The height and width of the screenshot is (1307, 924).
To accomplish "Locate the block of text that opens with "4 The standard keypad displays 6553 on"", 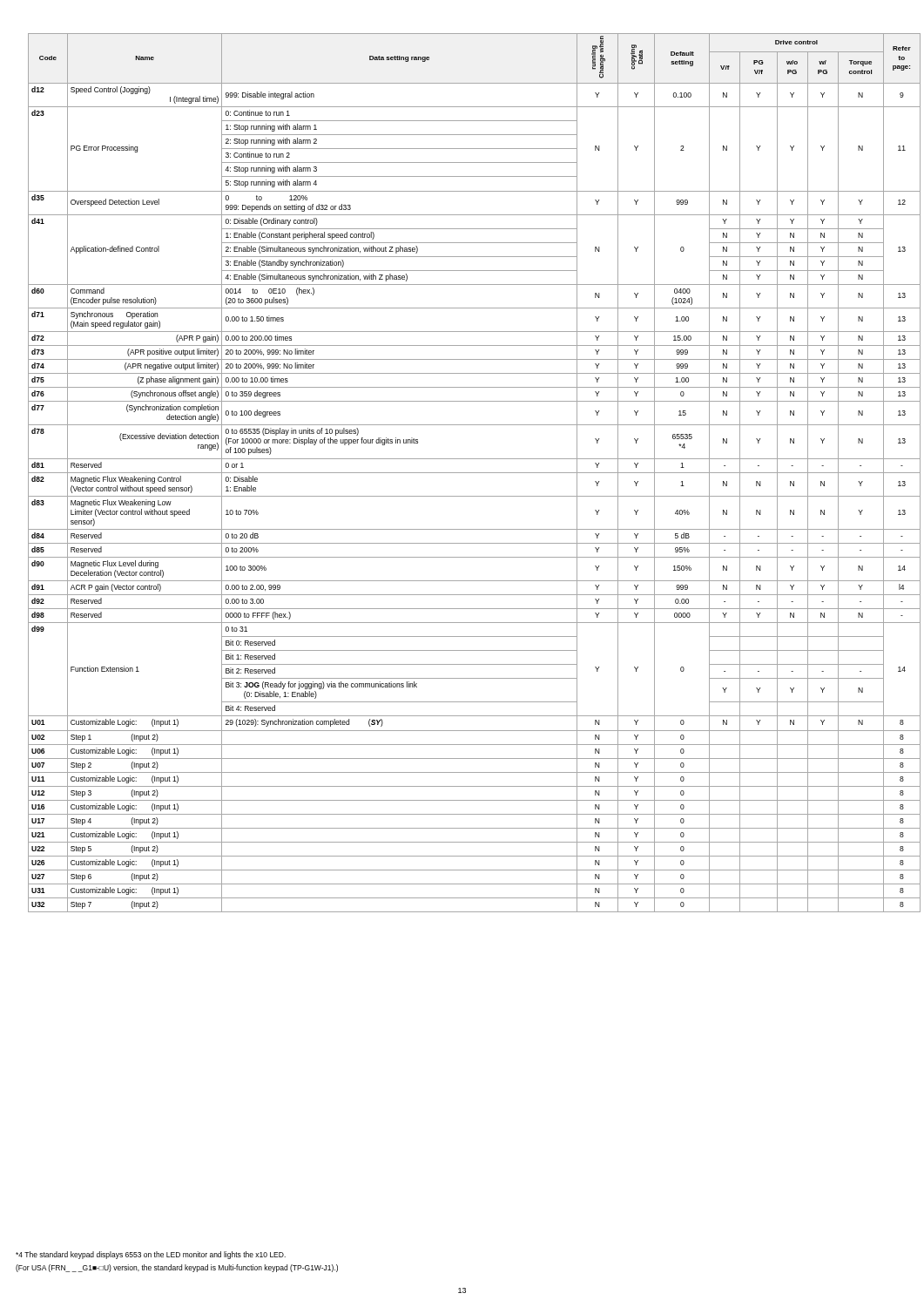I will 151,1255.
